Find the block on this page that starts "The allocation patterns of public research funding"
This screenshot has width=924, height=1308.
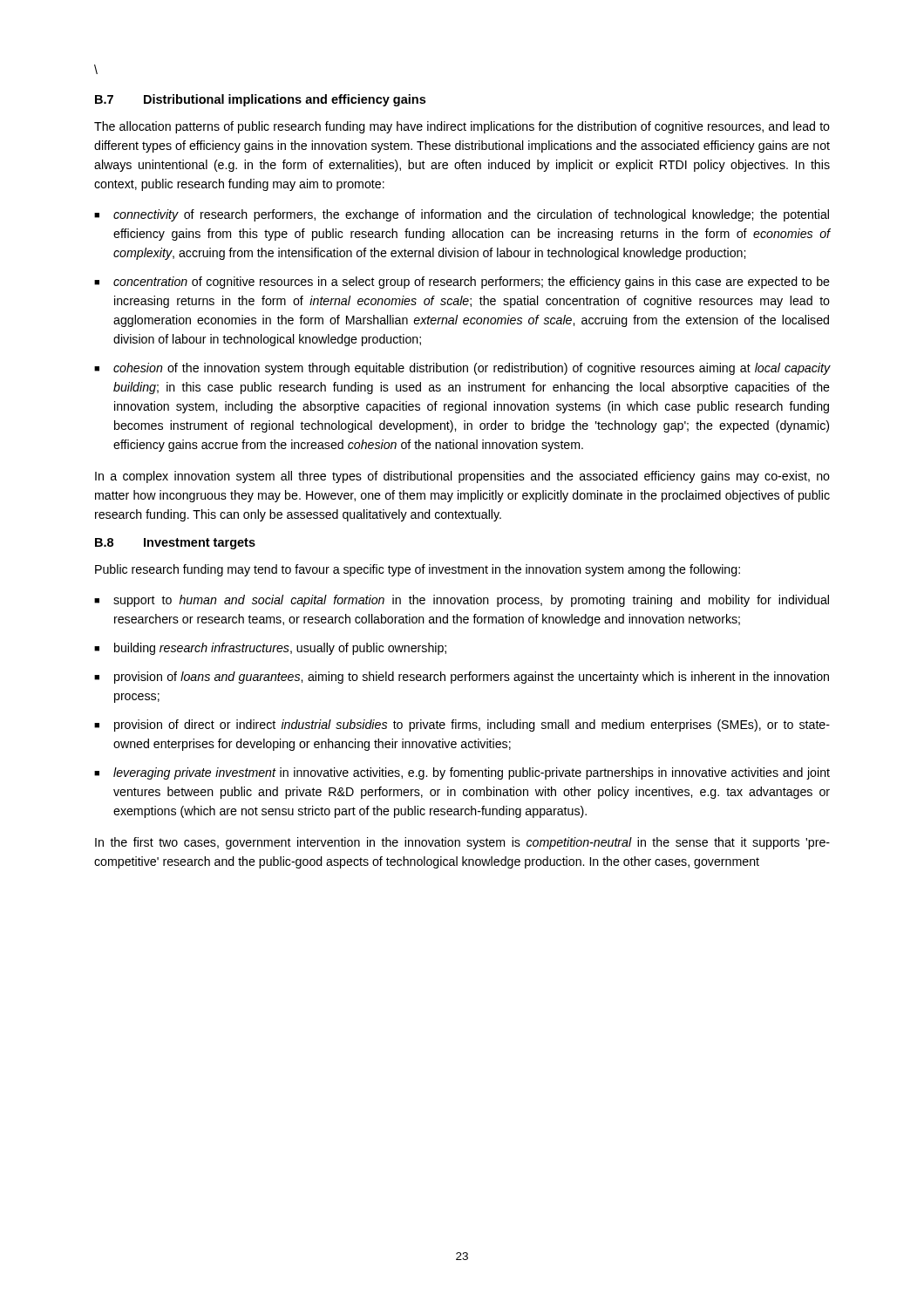(x=462, y=155)
